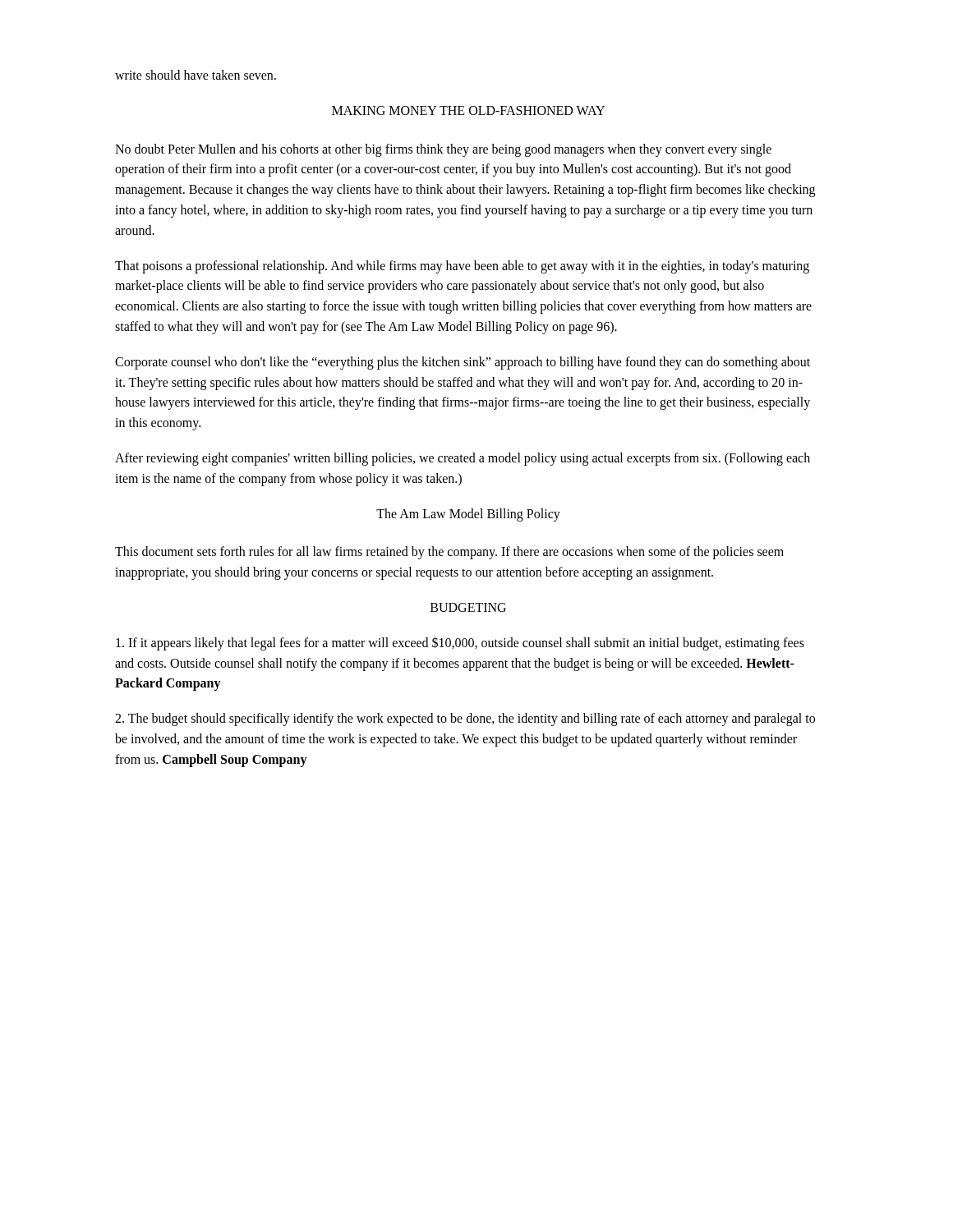Locate the text block that reads "This document sets forth"
The image size is (953, 1232).
click(449, 562)
